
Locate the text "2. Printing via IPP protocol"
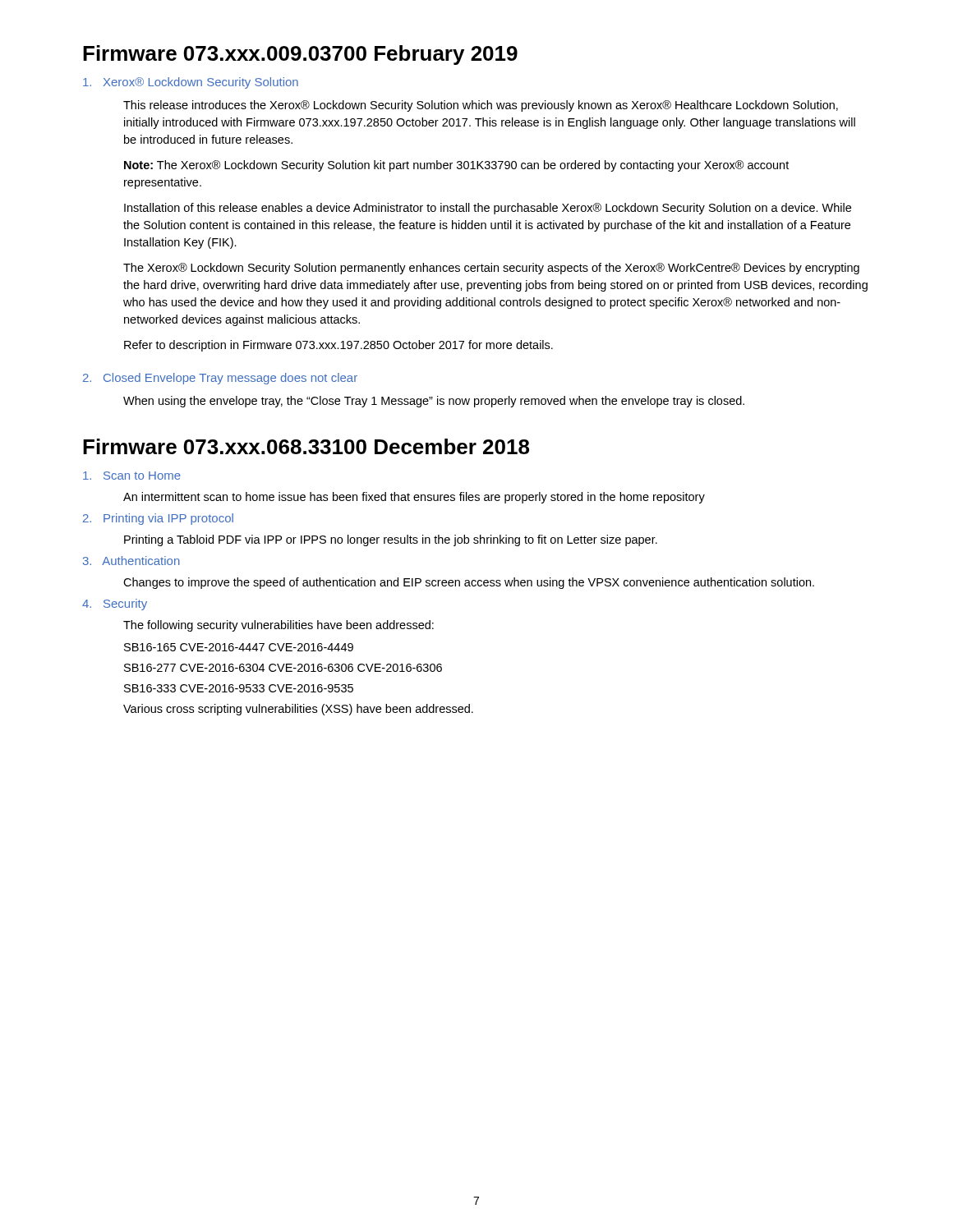(x=158, y=518)
